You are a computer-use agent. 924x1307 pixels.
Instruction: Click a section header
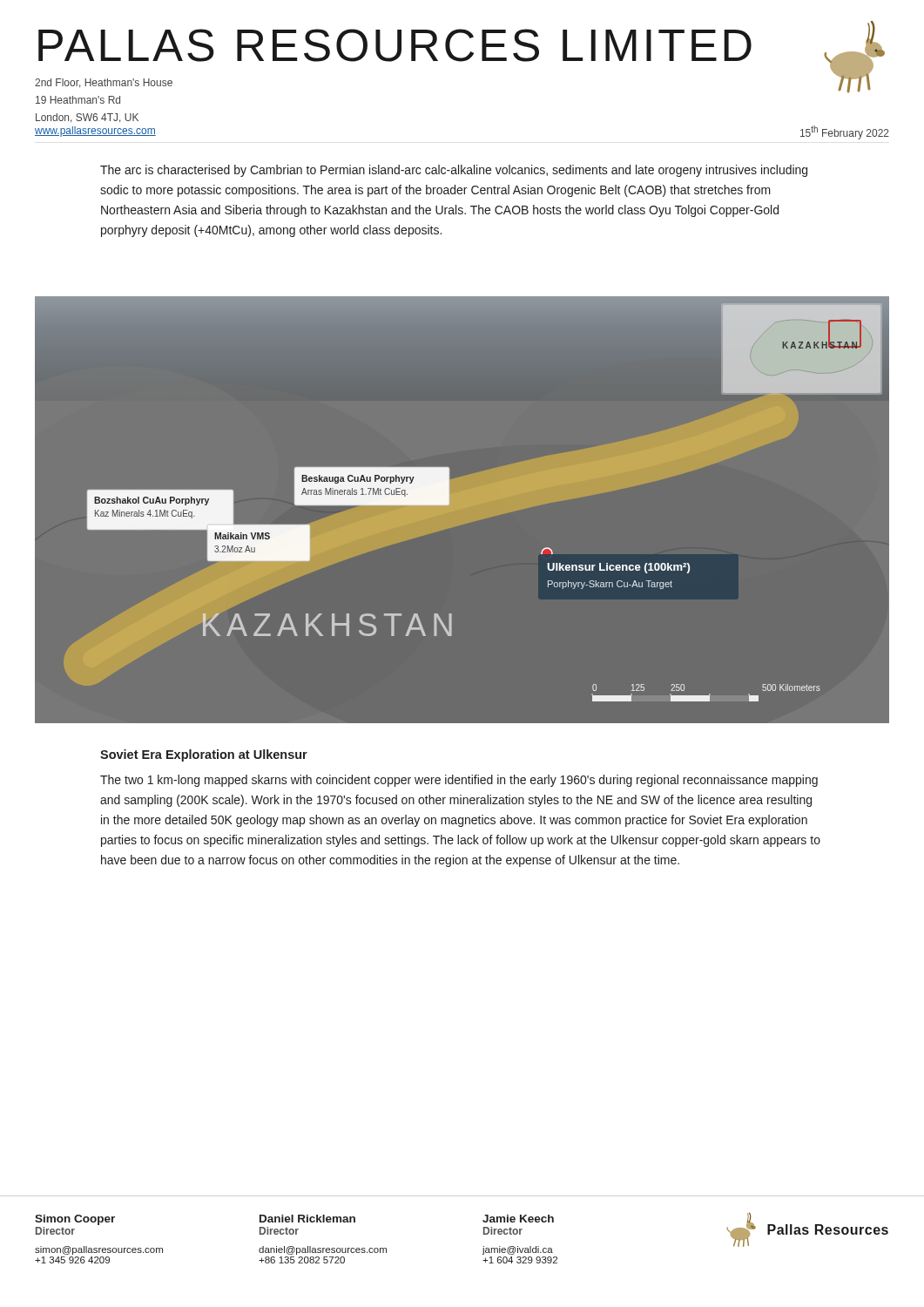pos(204,755)
